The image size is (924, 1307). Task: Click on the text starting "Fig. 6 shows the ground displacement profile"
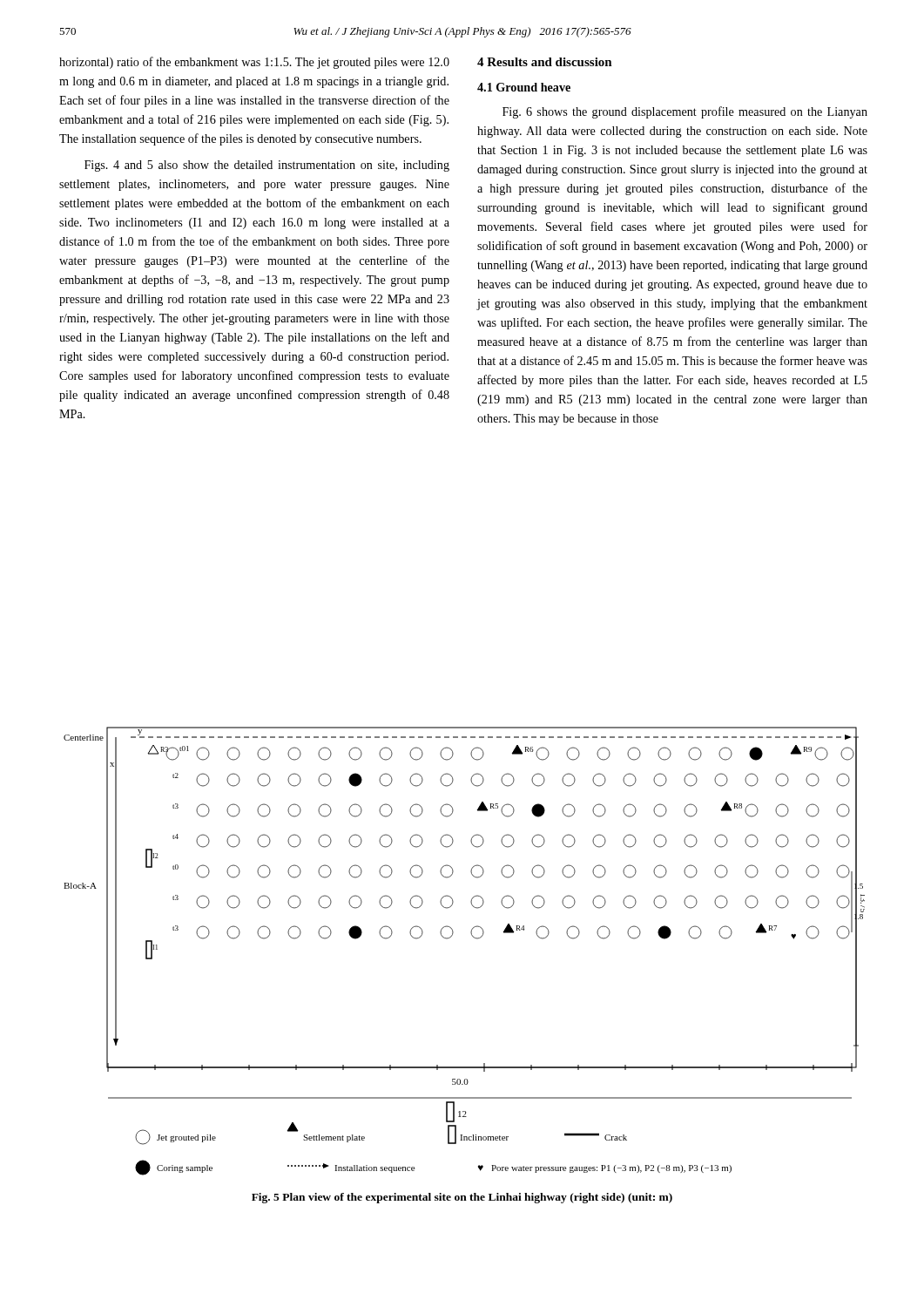click(672, 265)
